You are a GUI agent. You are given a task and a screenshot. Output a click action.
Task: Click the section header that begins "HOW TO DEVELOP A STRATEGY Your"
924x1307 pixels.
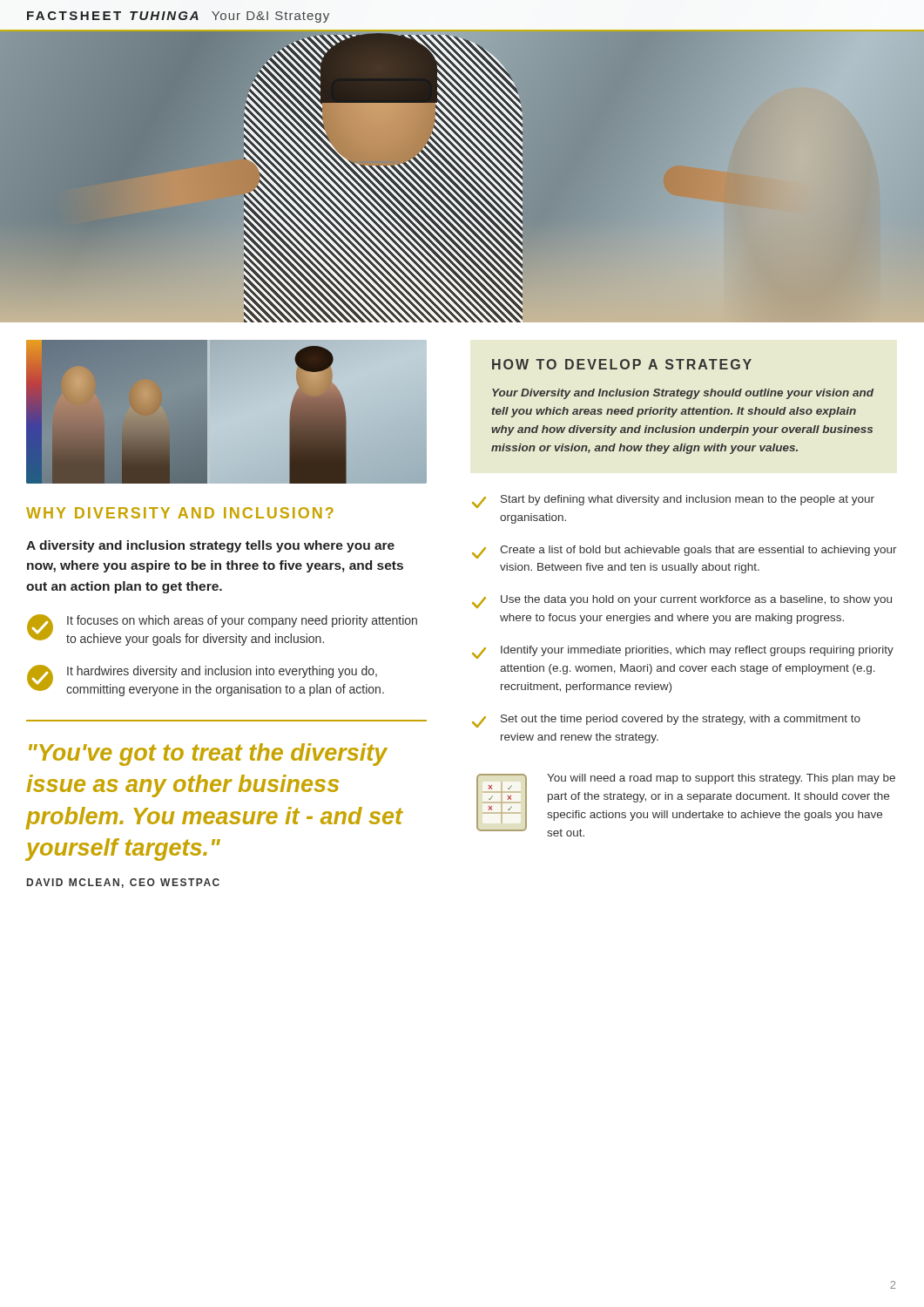click(684, 407)
